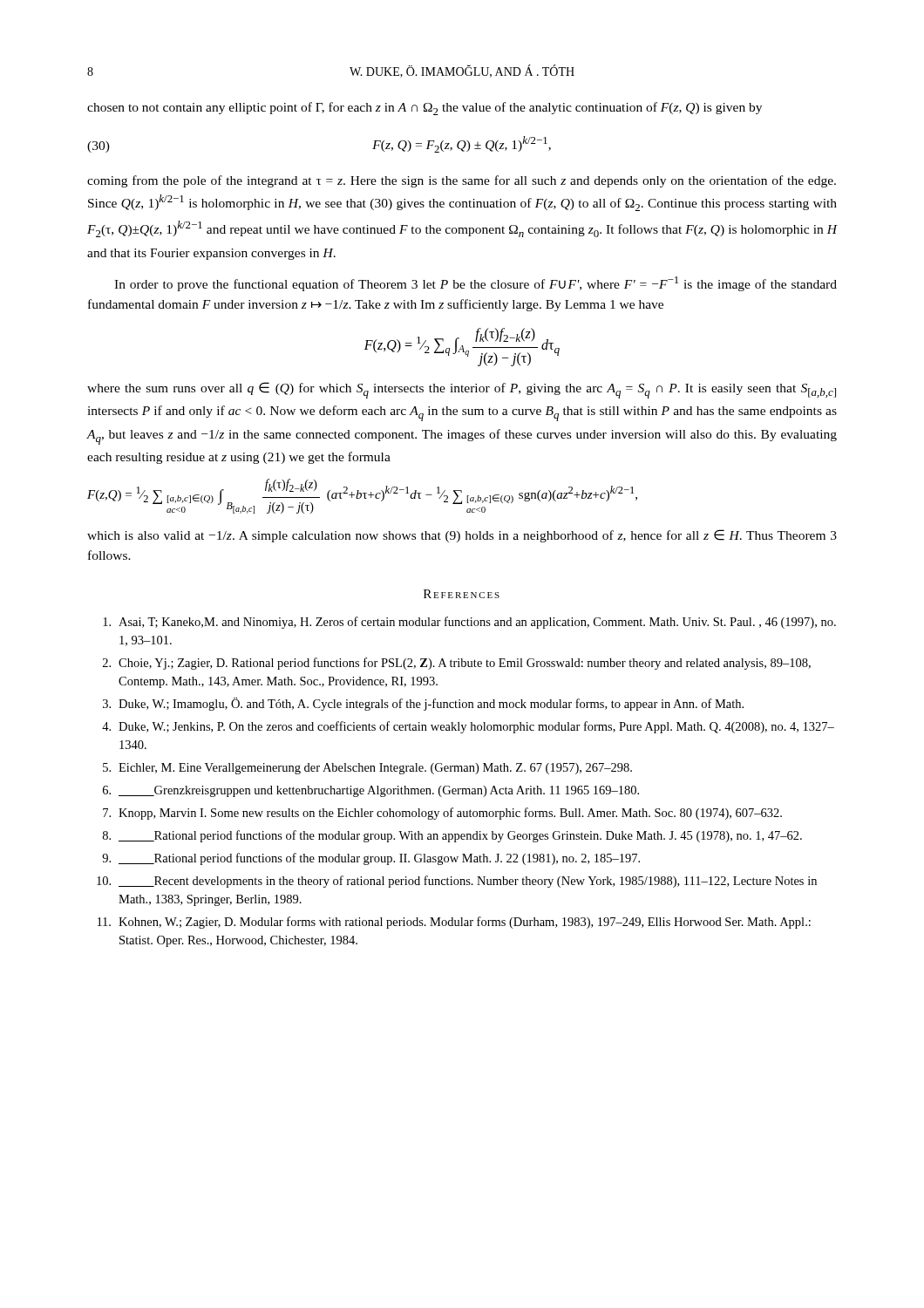924x1308 pixels.
Task: Point to the block beginning "4. Duke, W.; Jenkins, P. On"
Action: point(462,736)
